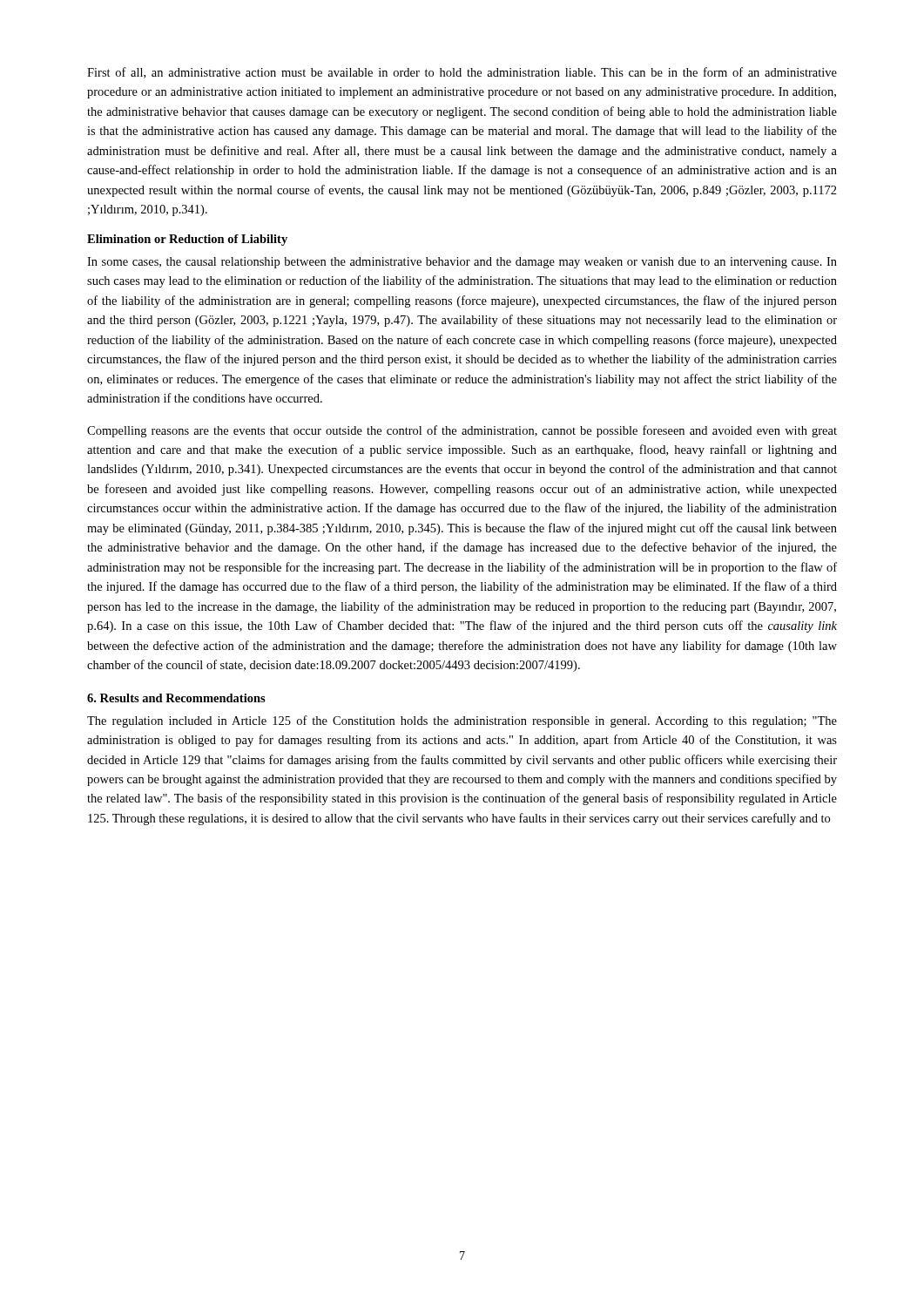Screen dimensions: 1307x924
Task: Find the text starting "The regulation included in Article"
Action: click(462, 769)
